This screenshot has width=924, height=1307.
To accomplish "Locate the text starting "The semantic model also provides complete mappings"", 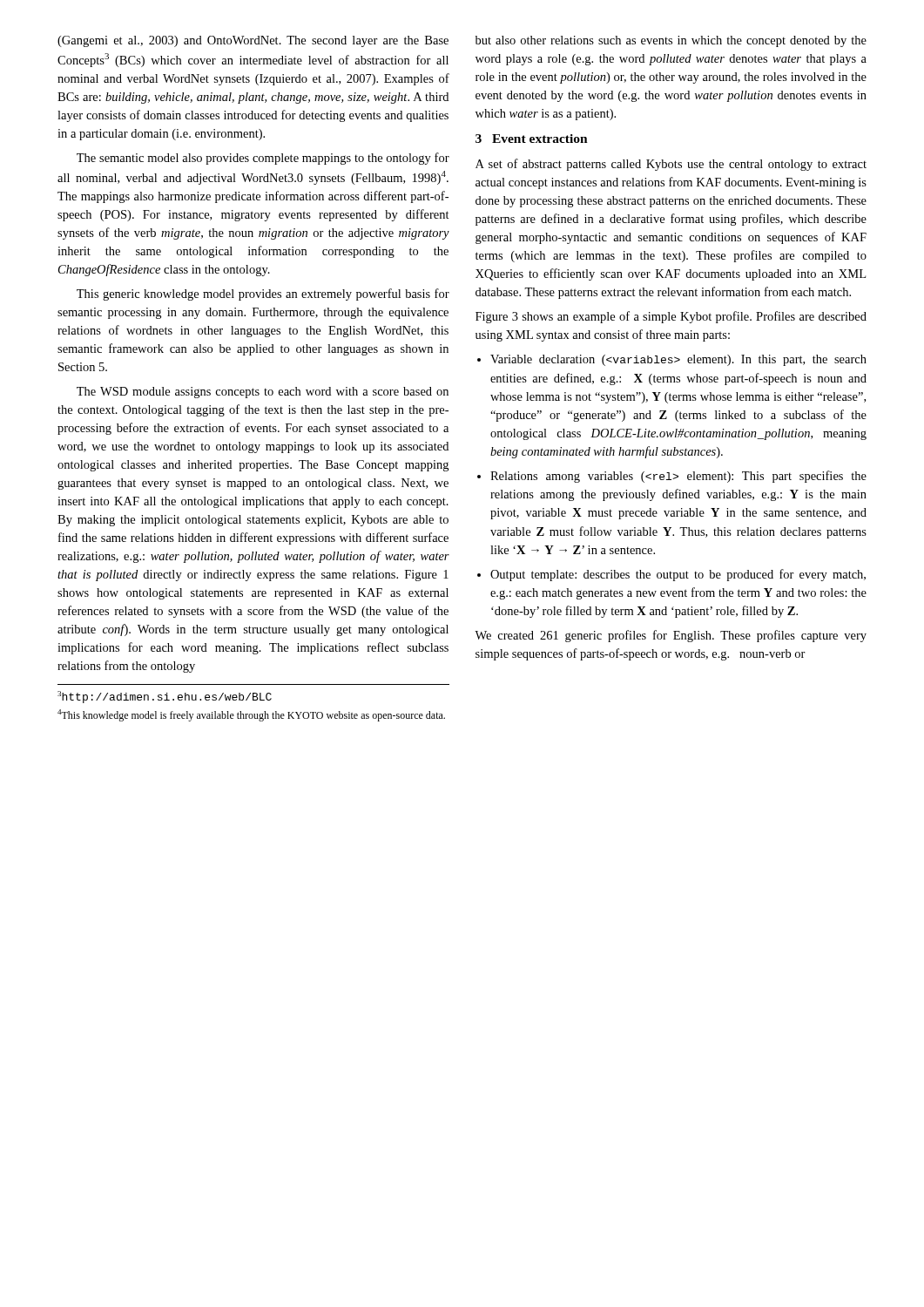I will [x=253, y=214].
